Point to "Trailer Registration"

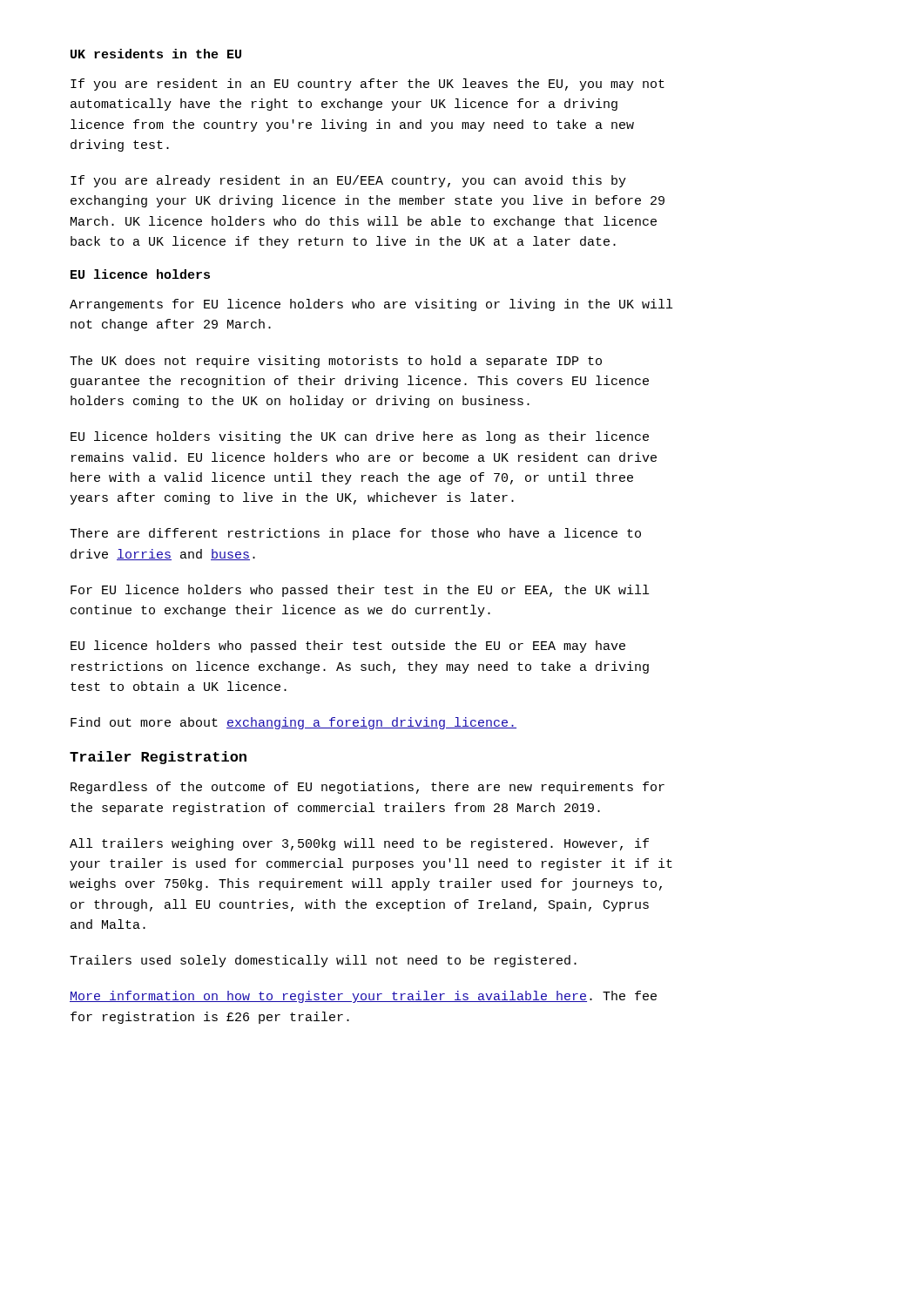(x=159, y=758)
